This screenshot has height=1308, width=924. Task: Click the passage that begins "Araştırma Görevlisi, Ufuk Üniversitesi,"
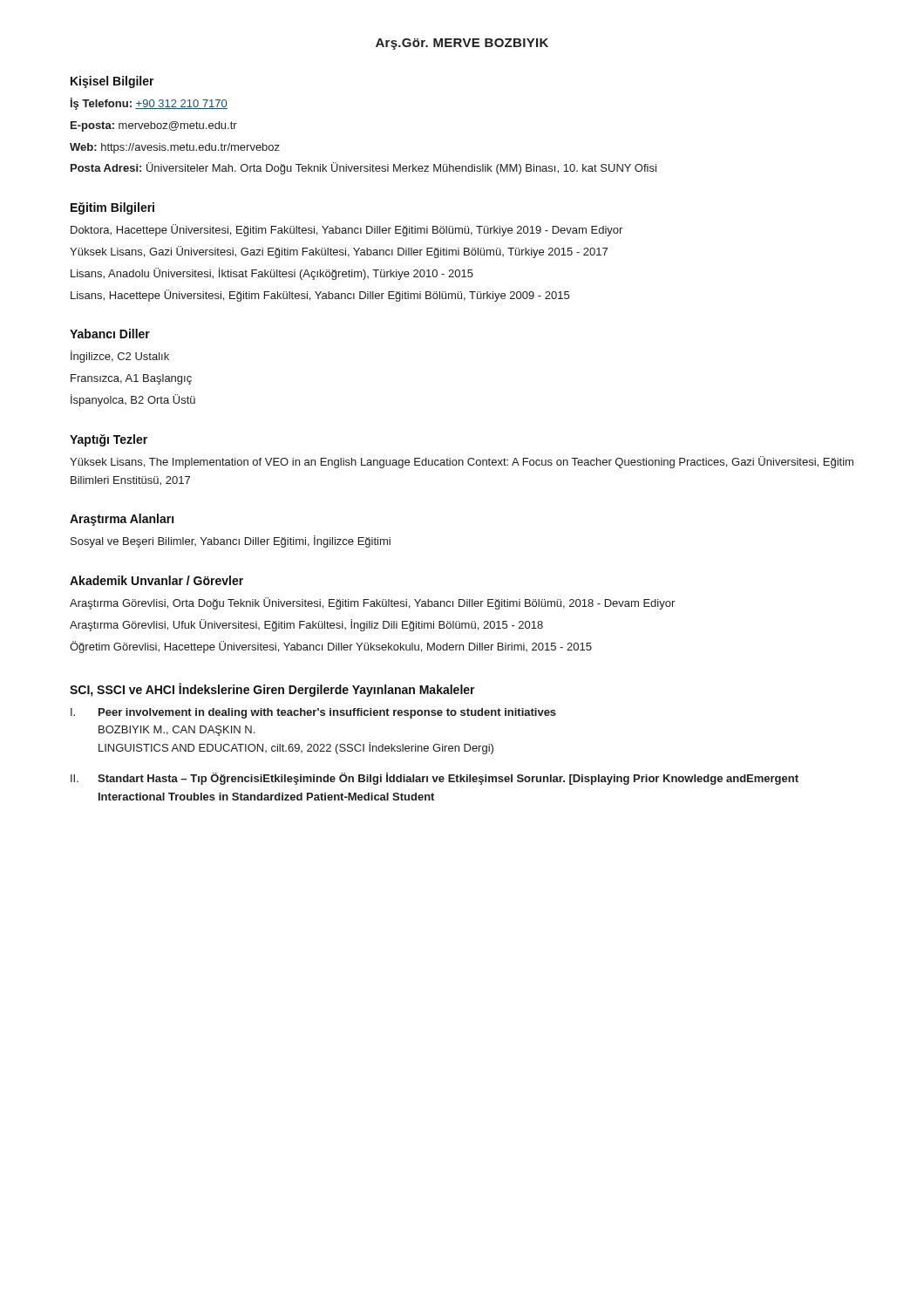pyautogui.click(x=307, y=625)
